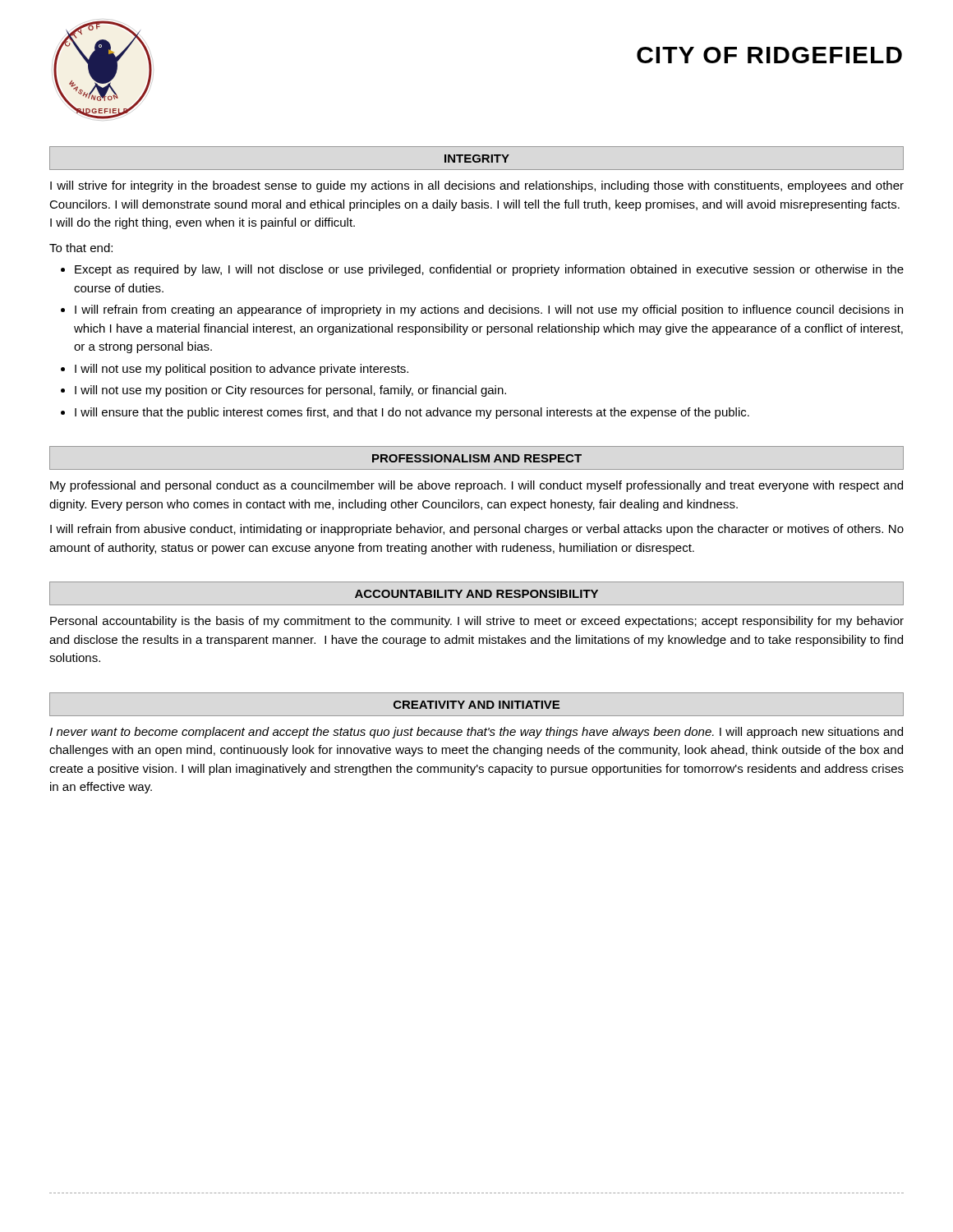This screenshot has height=1232, width=953.
Task: Locate the text starting "I will not use my political"
Action: [242, 368]
